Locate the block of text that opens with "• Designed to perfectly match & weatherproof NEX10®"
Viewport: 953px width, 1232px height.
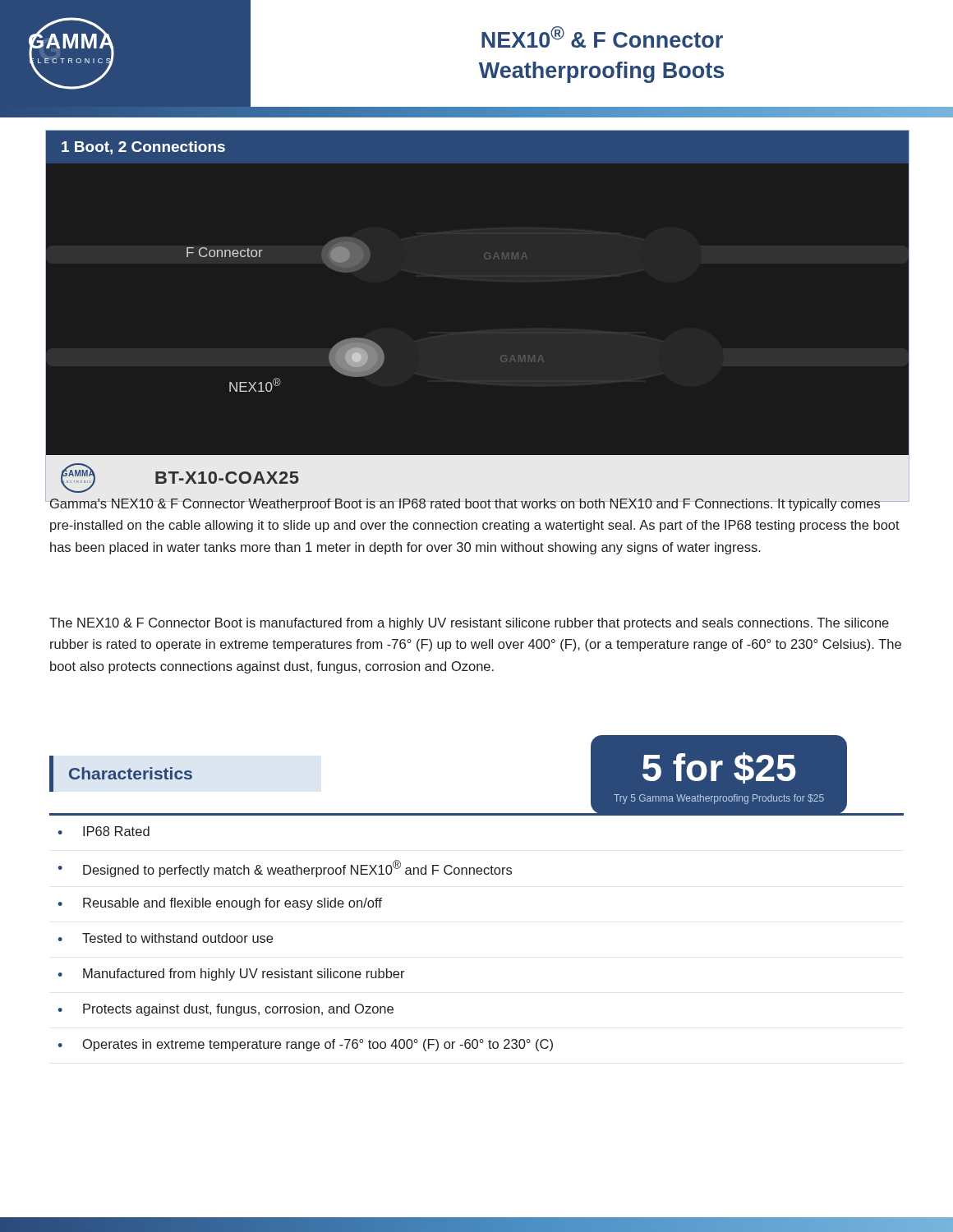tap(285, 868)
